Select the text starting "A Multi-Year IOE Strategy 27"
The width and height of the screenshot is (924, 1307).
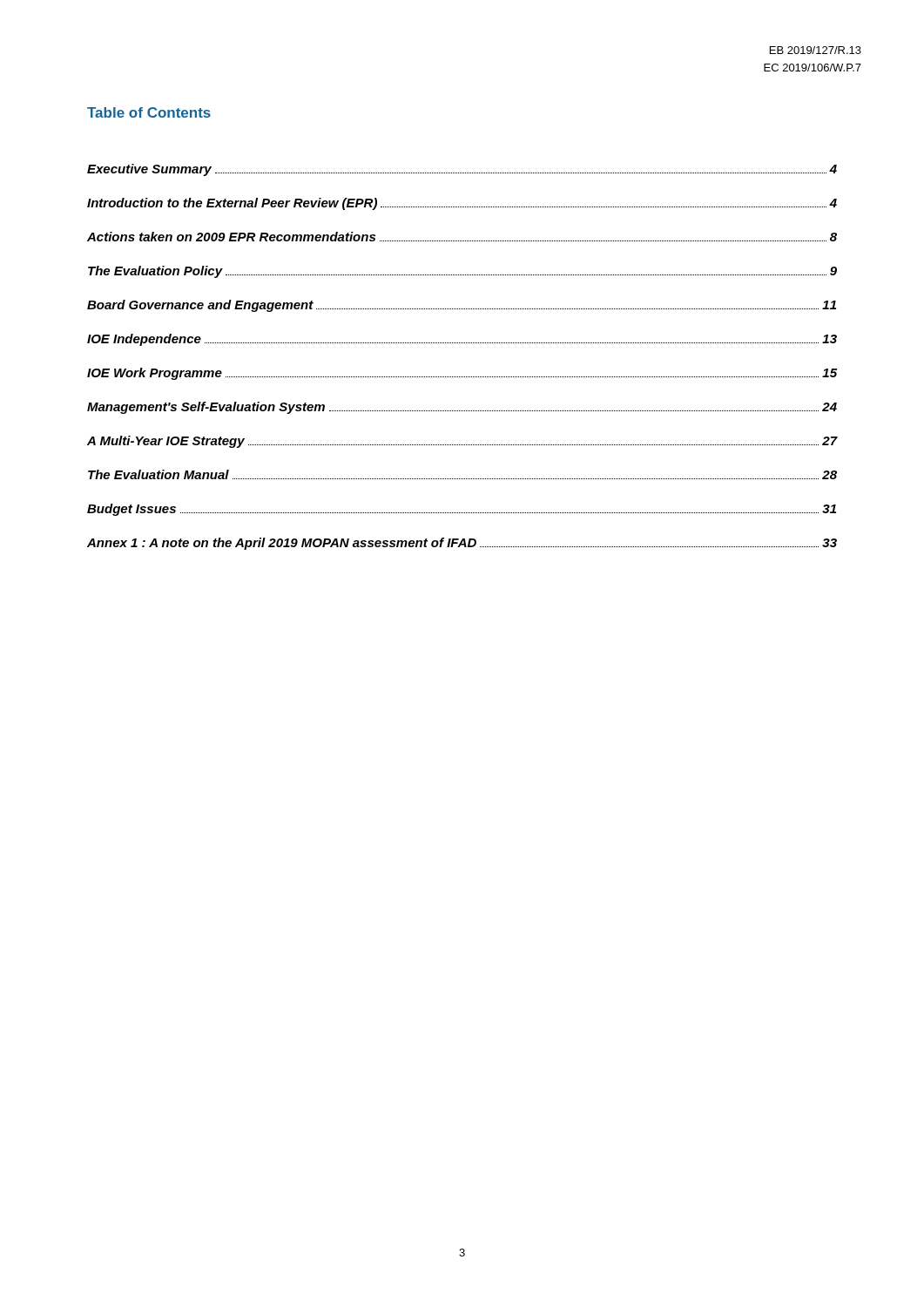tap(462, 440)
